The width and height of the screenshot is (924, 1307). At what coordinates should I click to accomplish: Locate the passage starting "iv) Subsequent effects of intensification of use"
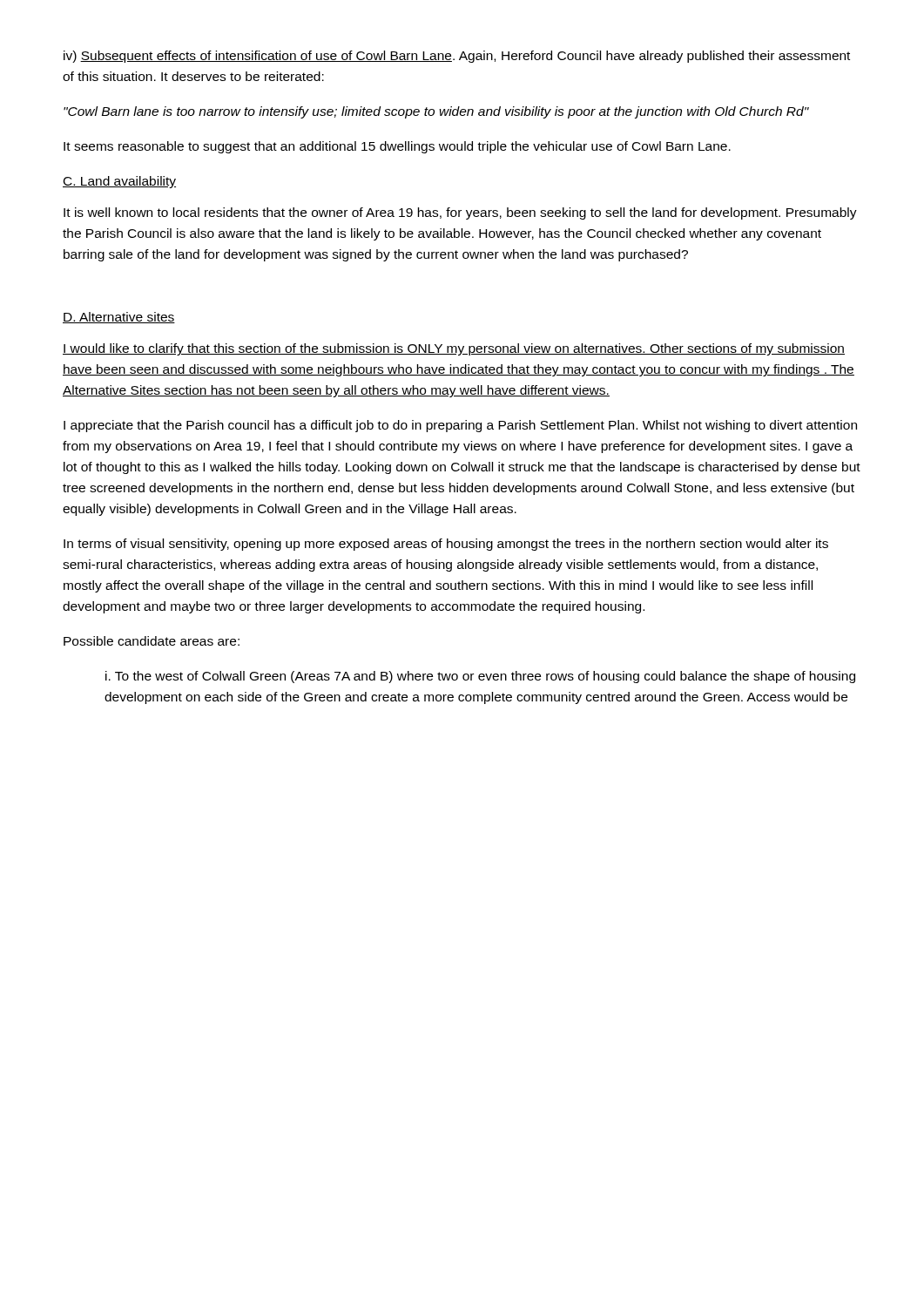(x=457, y=66)
